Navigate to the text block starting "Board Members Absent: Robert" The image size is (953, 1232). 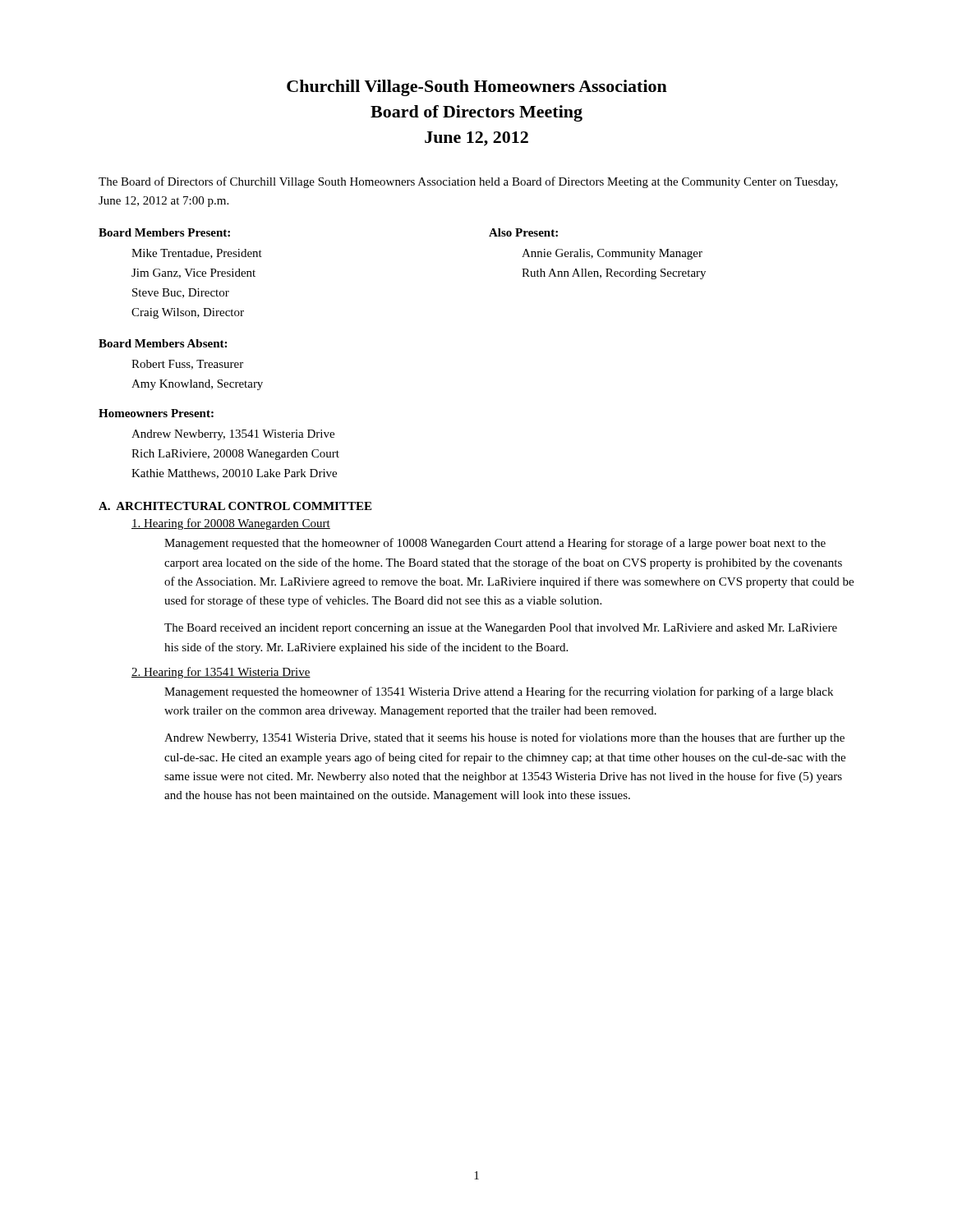point(163,343)
